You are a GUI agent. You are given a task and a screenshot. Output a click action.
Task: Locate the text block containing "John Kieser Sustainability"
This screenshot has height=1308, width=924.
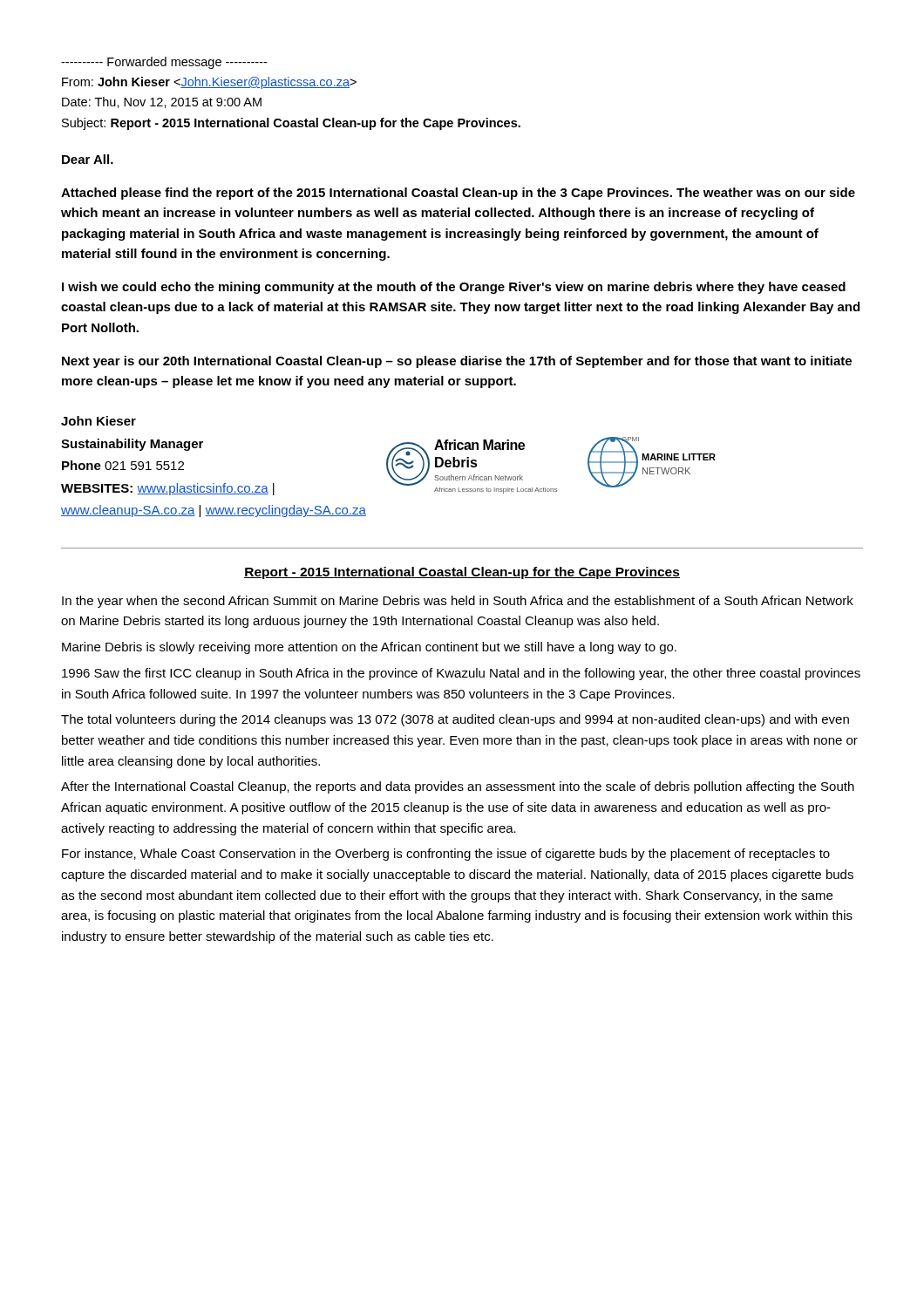click(99, 421)
